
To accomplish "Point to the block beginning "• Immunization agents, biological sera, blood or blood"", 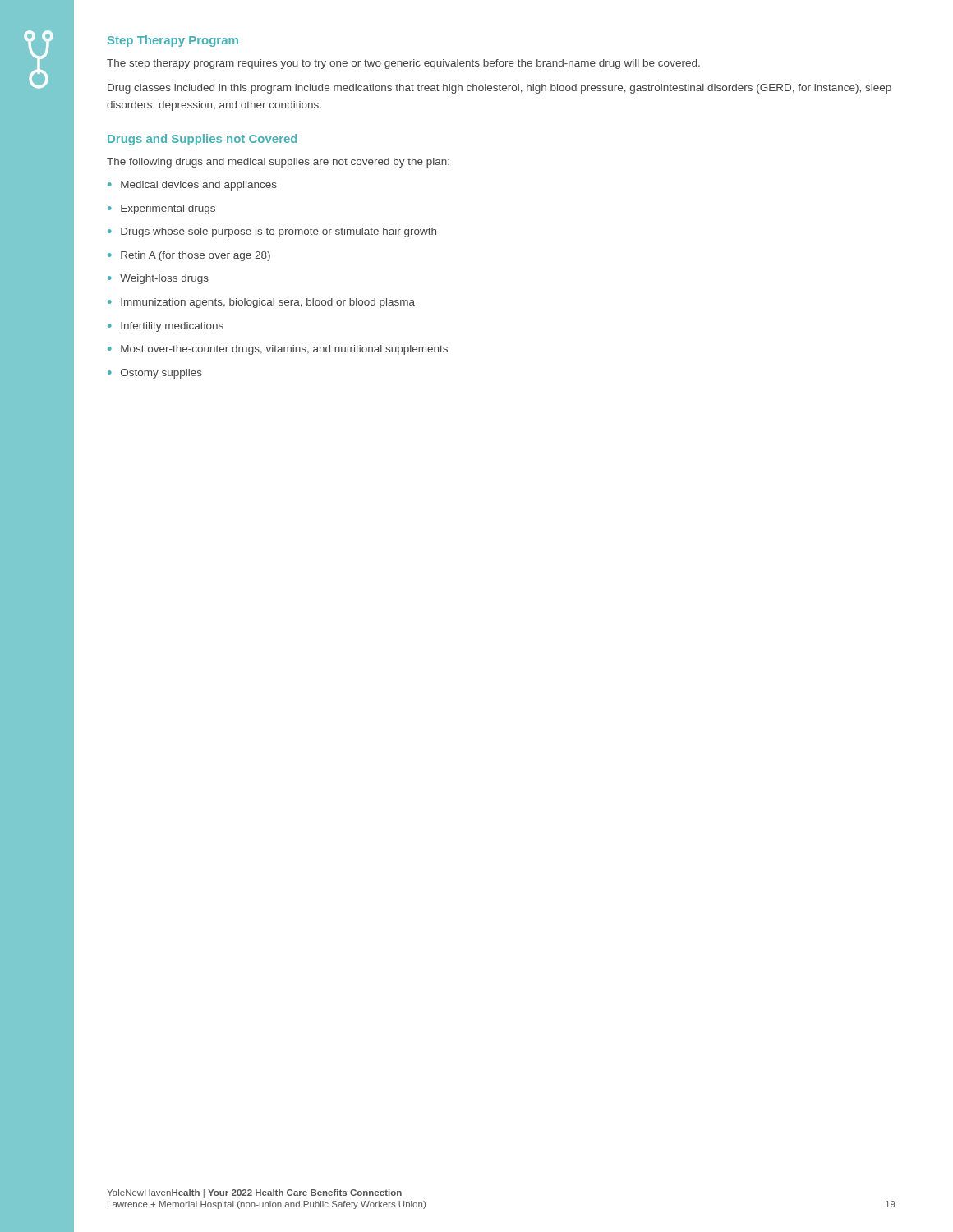I will coord(261,303).
